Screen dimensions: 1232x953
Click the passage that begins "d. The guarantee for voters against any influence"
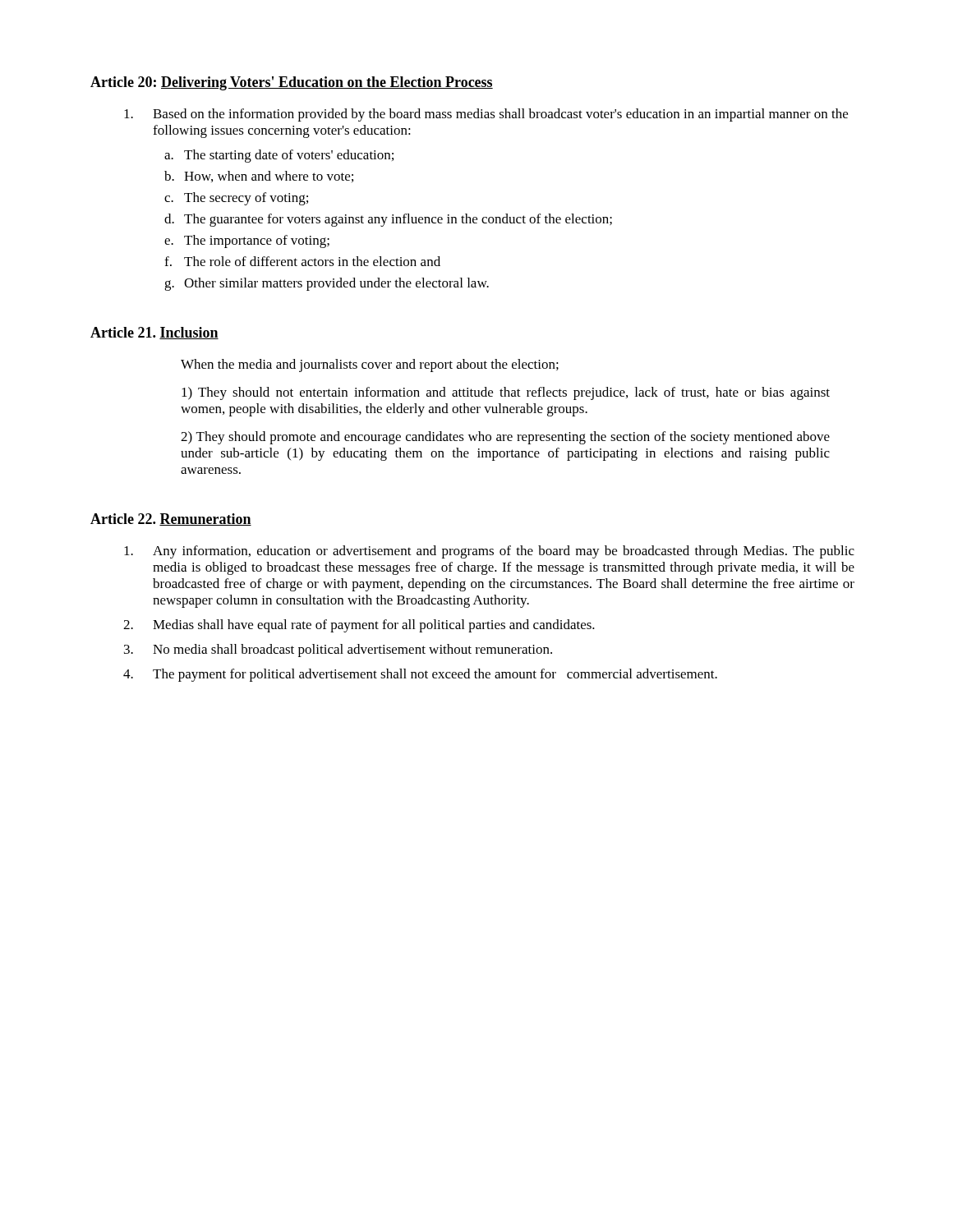[x=389, y=219]
